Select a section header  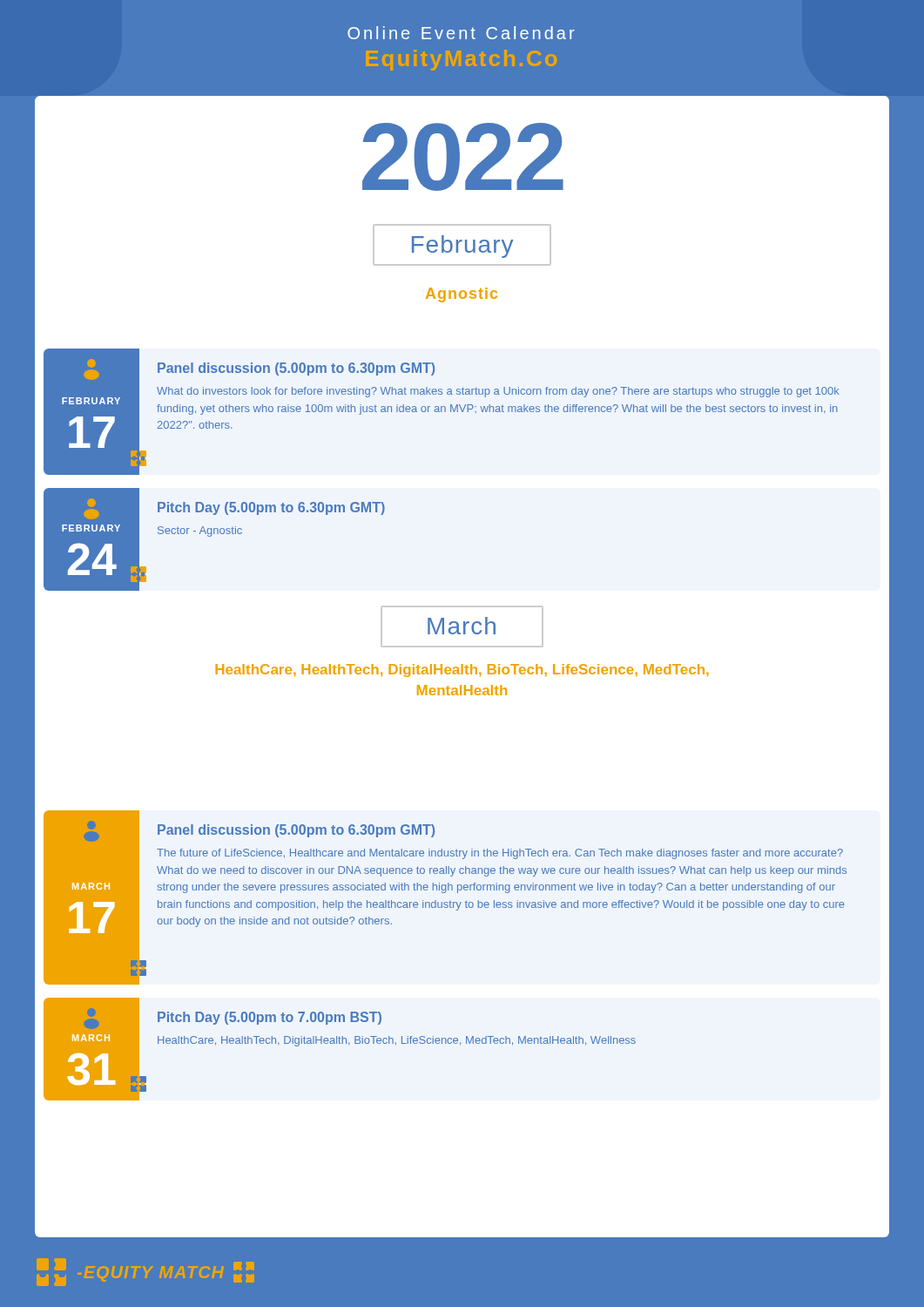[x=462, y=626]
